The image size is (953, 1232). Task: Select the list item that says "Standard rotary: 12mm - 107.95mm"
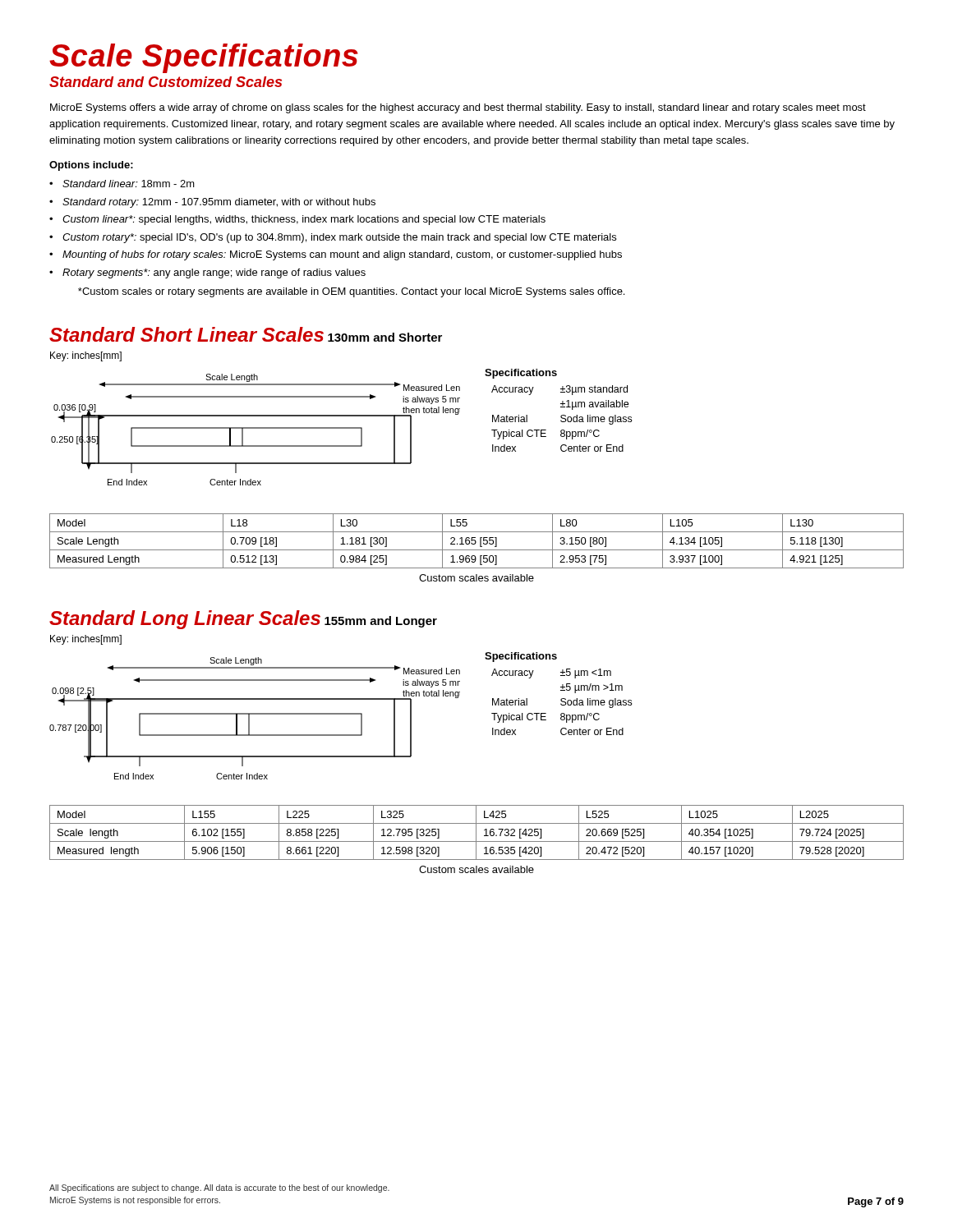coord(219,201)
